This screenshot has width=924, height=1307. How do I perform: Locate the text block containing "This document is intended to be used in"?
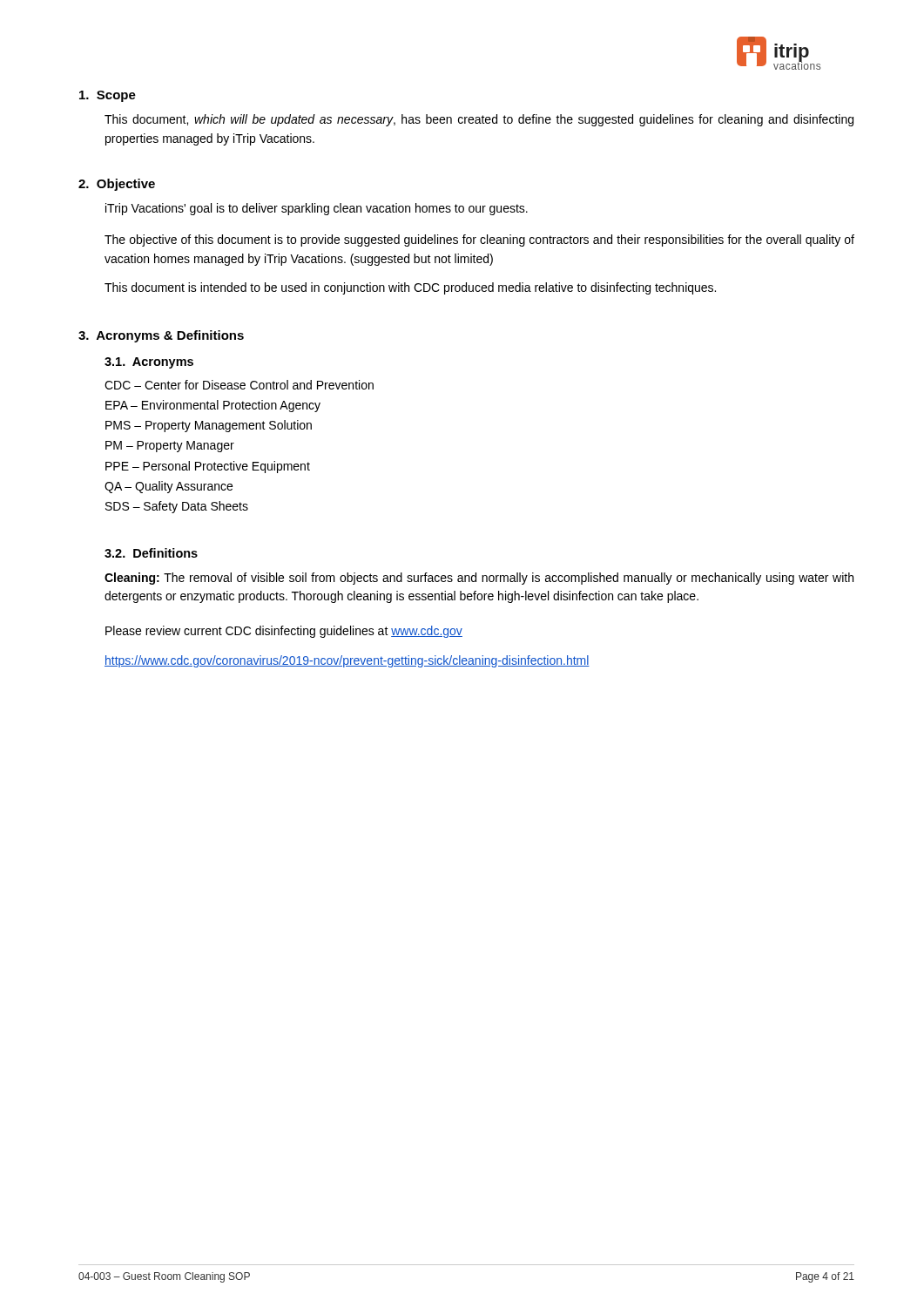tap(411, 288)
